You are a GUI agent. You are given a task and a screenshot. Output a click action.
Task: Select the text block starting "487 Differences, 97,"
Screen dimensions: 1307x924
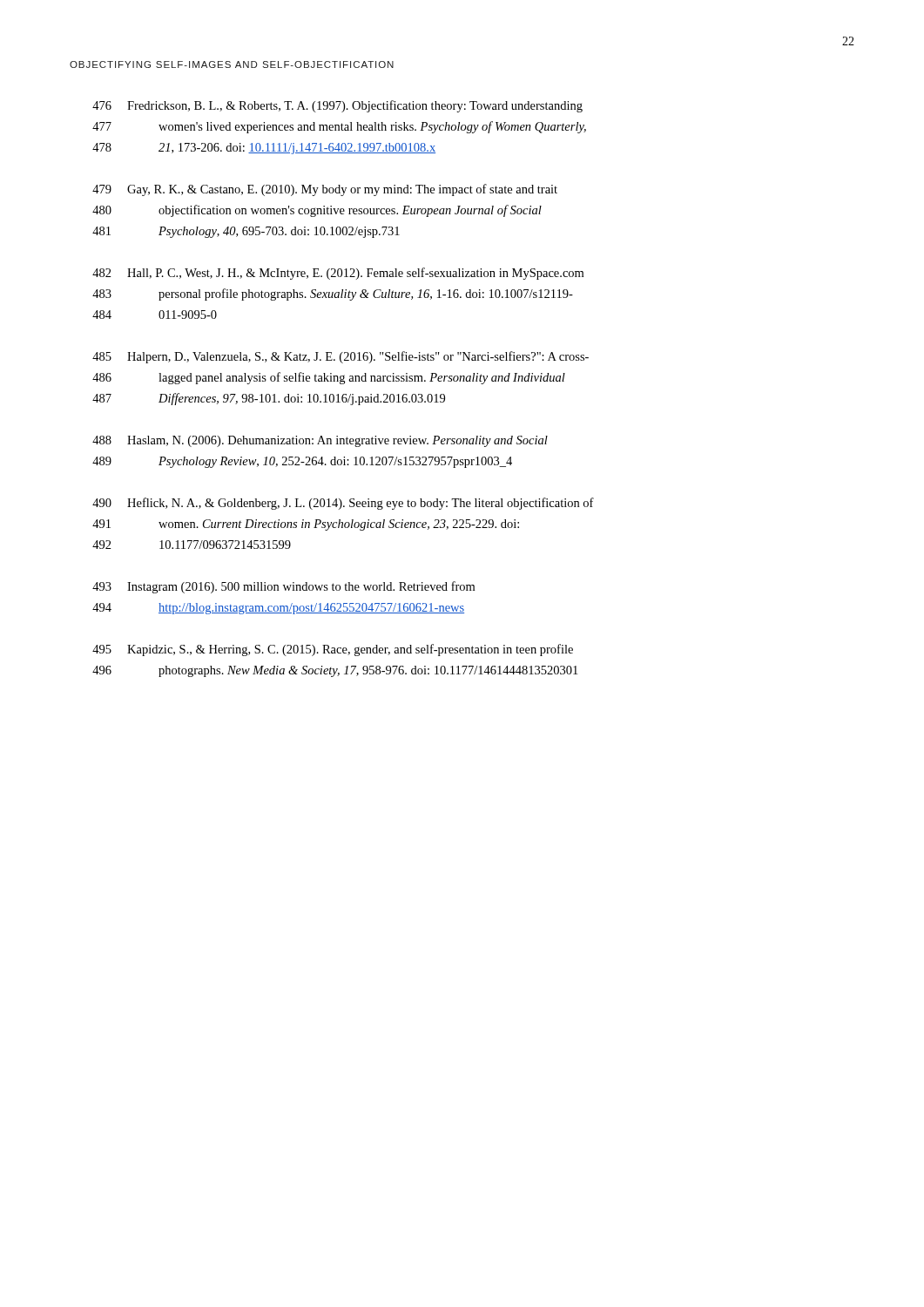tap(269, 399)
